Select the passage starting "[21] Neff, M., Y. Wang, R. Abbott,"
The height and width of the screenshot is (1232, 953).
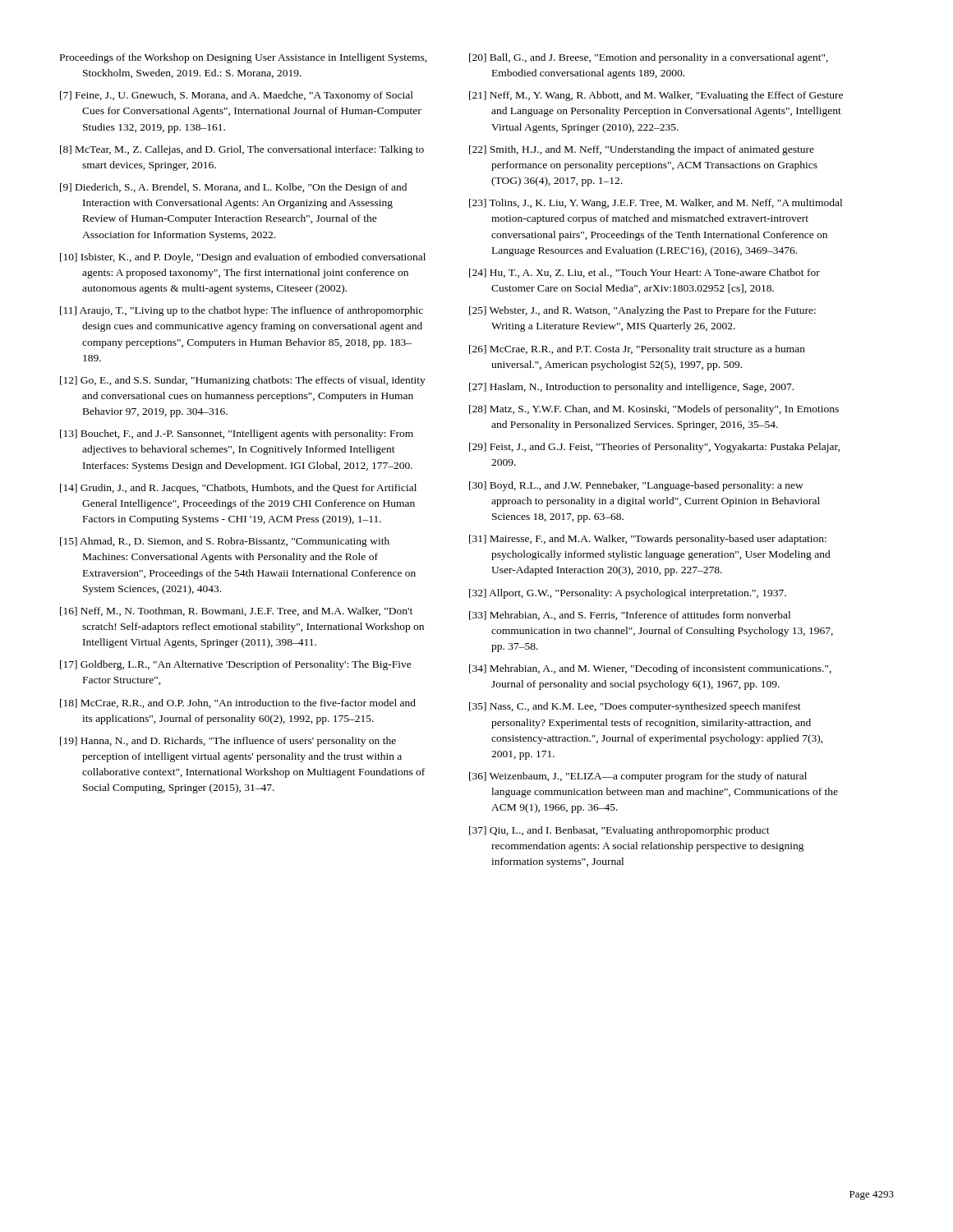click(x=656, y=111)
